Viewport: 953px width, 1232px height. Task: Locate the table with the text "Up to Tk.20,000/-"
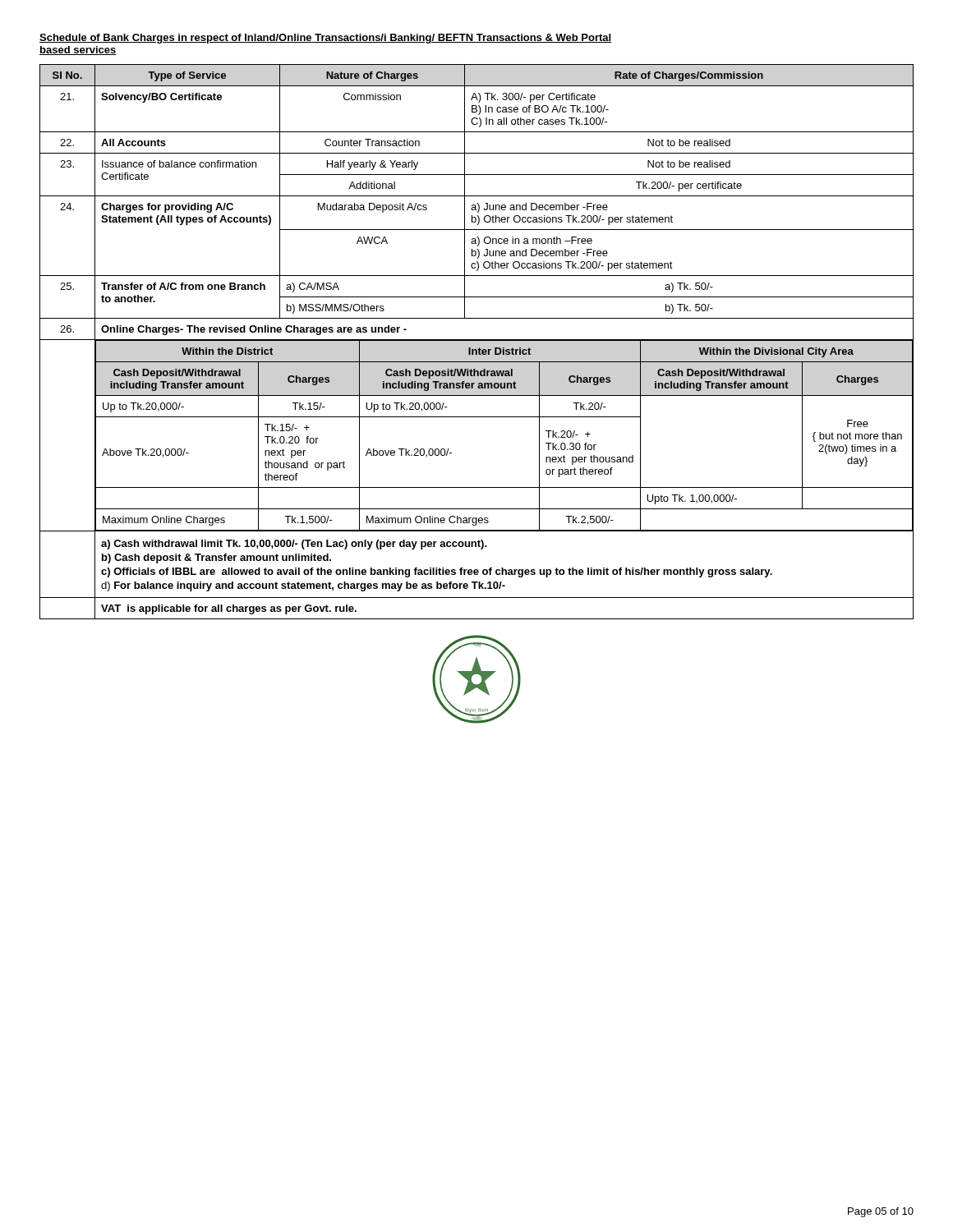click(476, 342)
